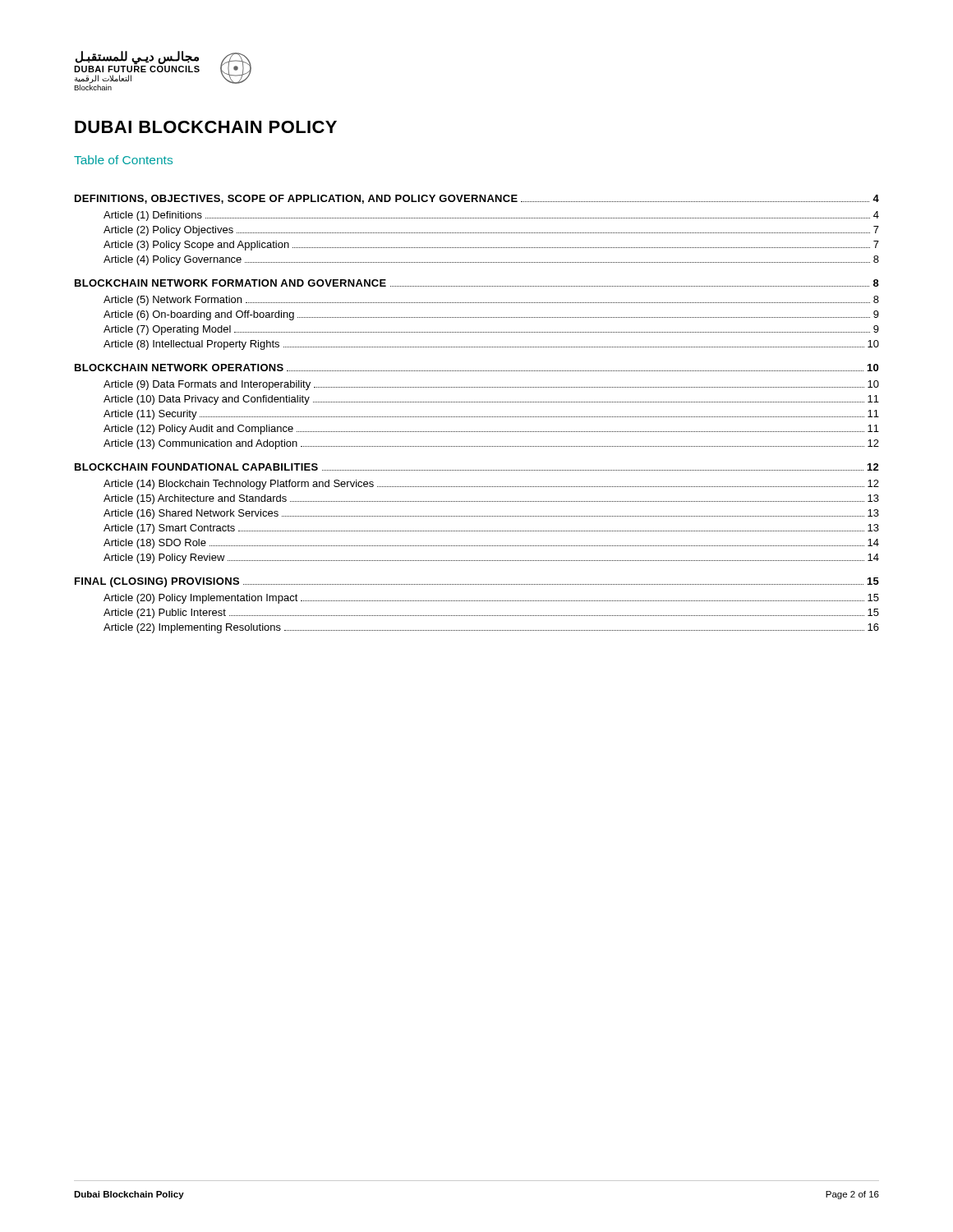Screen dimensions: 1232x953
Task: Click on the list item with the text "Article (4) Policy Governance 8"
Action: click(x=491, y=259)
